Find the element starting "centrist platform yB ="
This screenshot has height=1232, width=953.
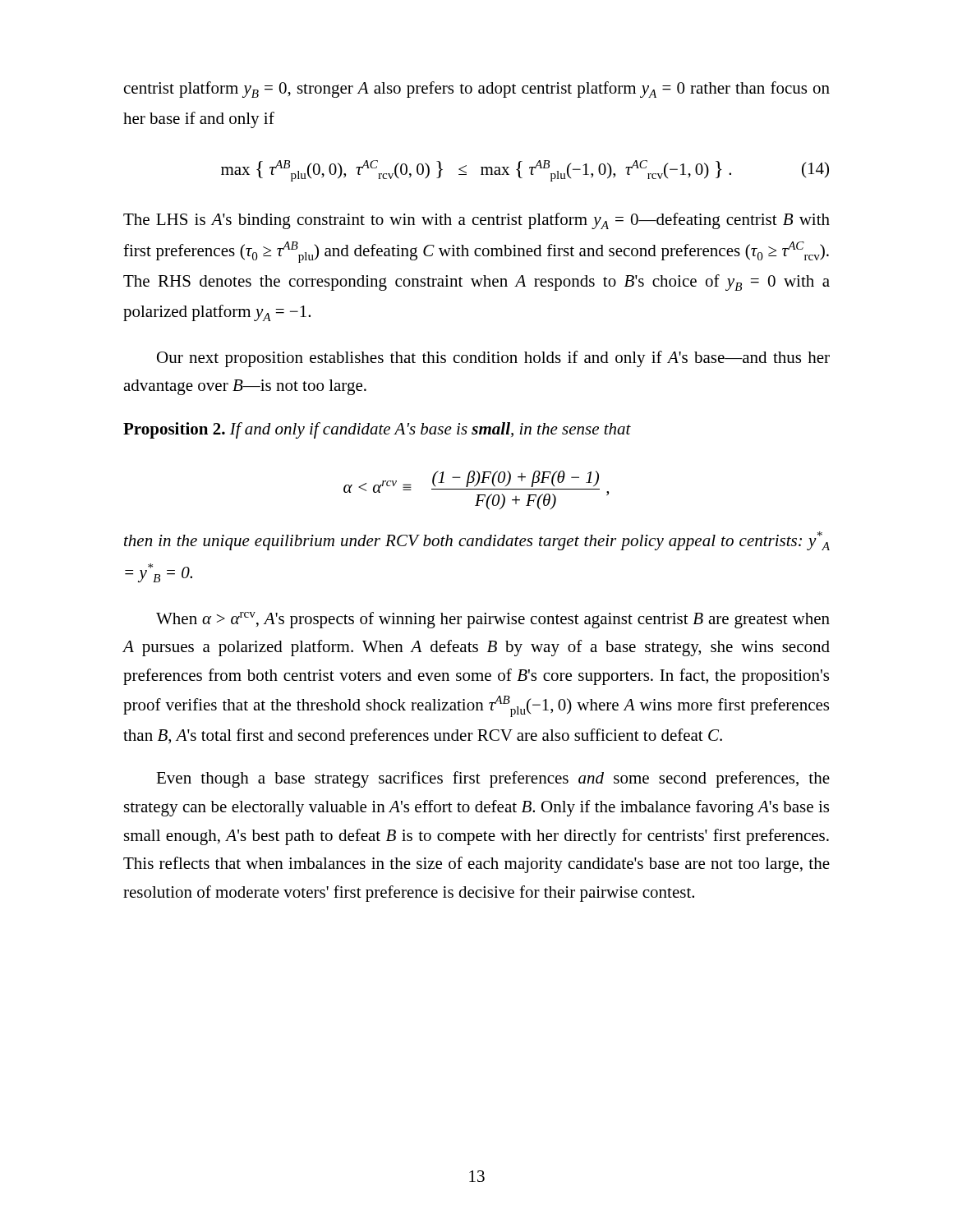pyautogui.click(x=476, y=103)
